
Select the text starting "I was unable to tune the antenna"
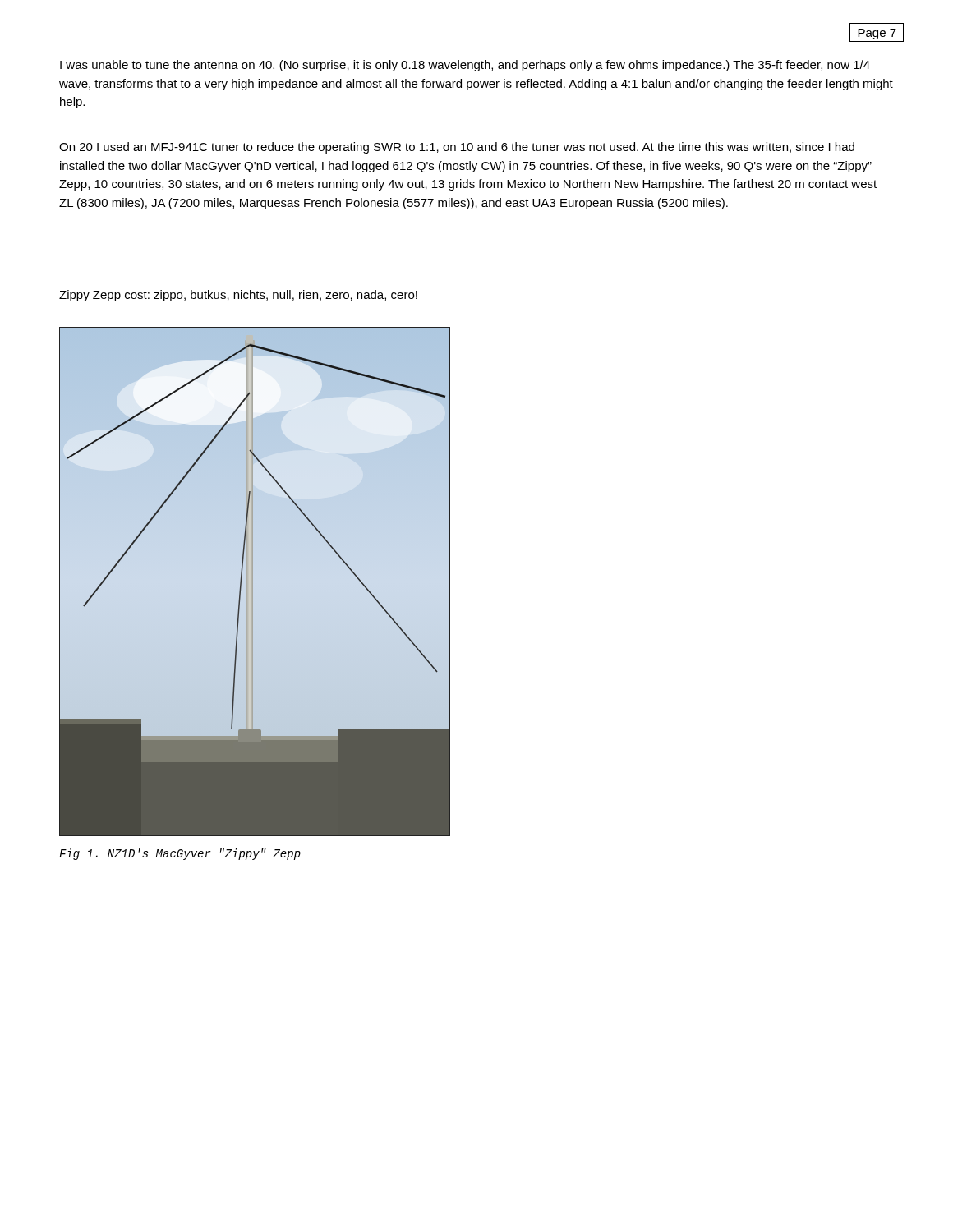coord(476,83)
